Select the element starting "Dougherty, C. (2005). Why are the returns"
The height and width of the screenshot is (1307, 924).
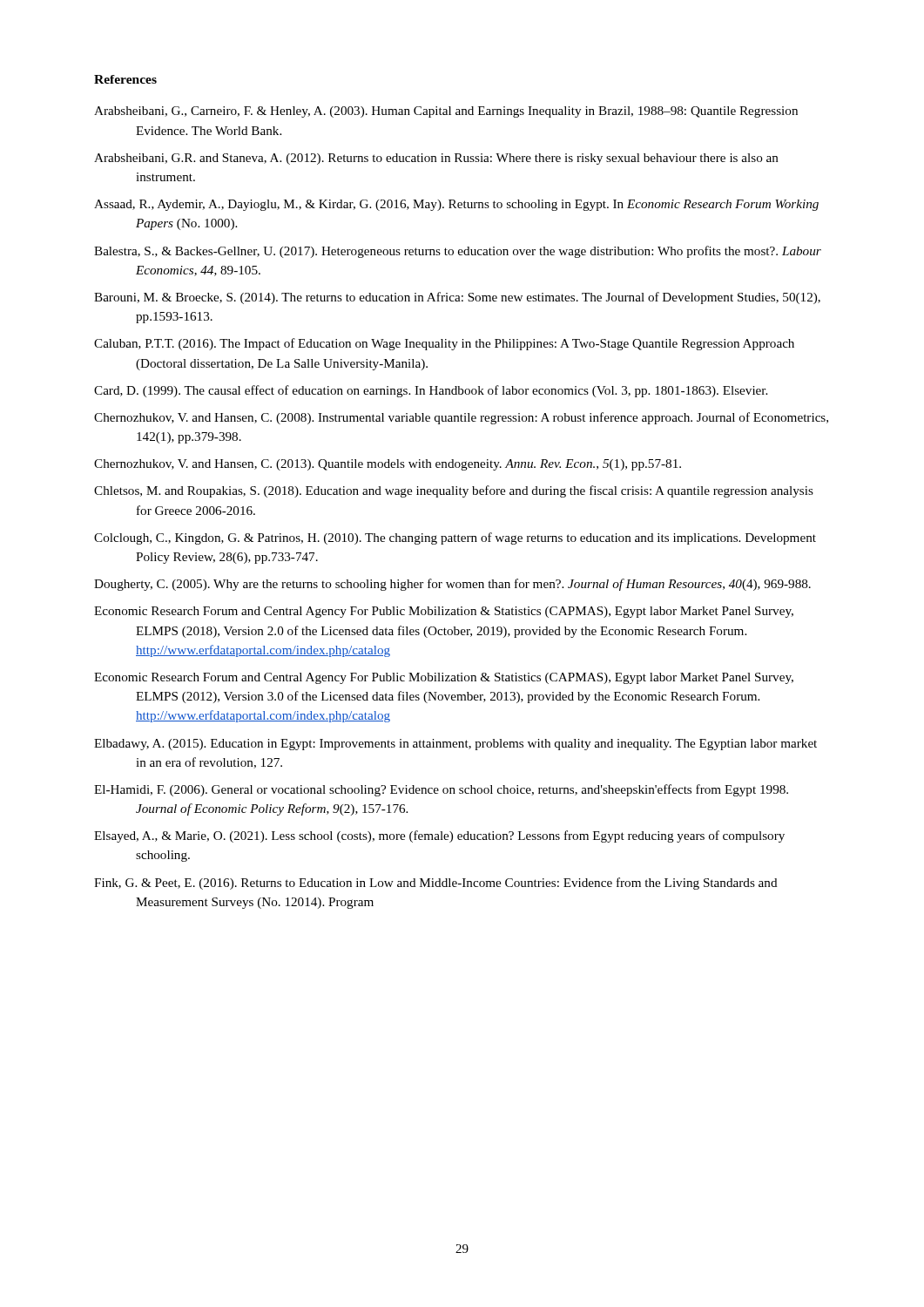click(453, 584)
